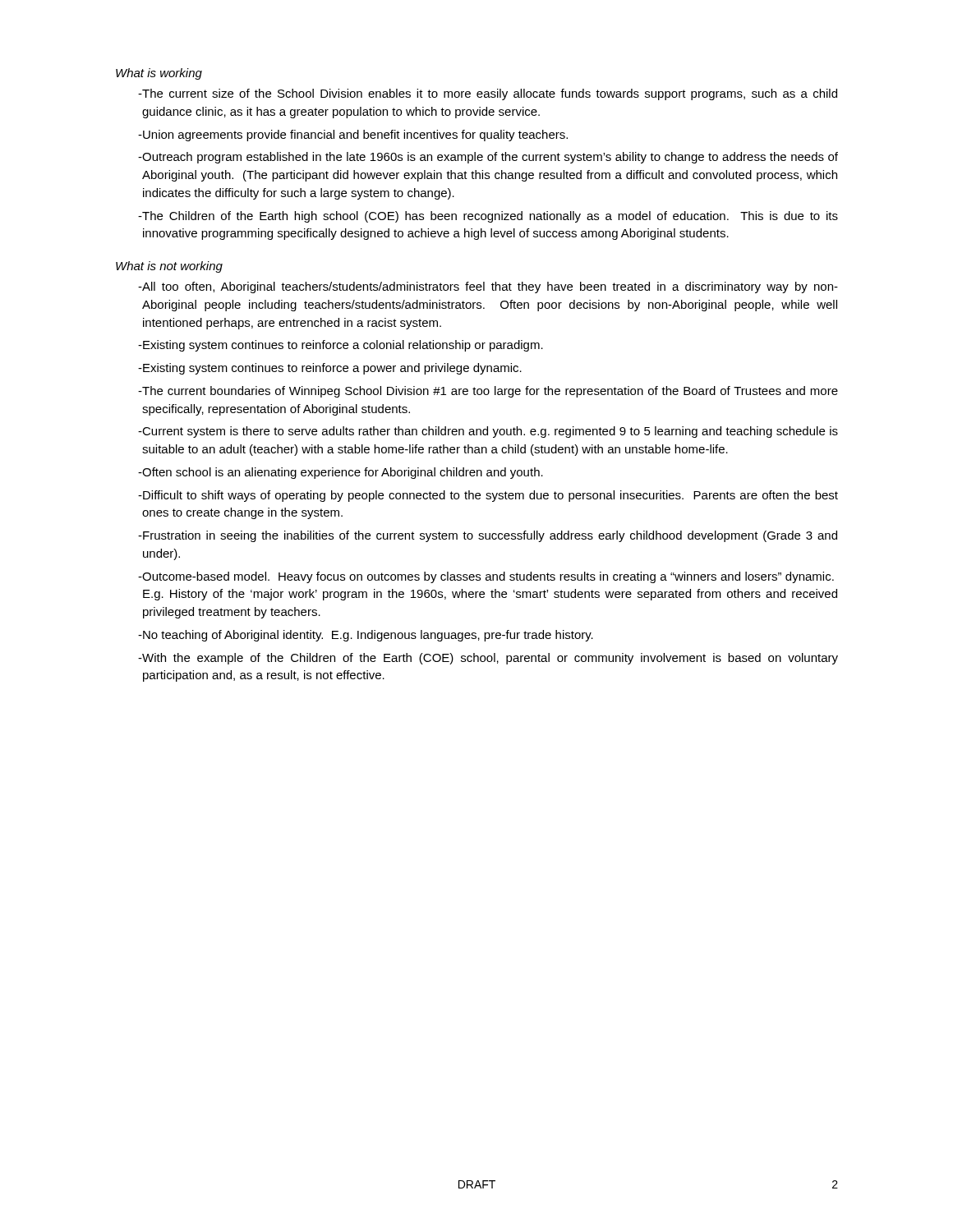Where is the passage that starts "- The current size of the"?

476,103
